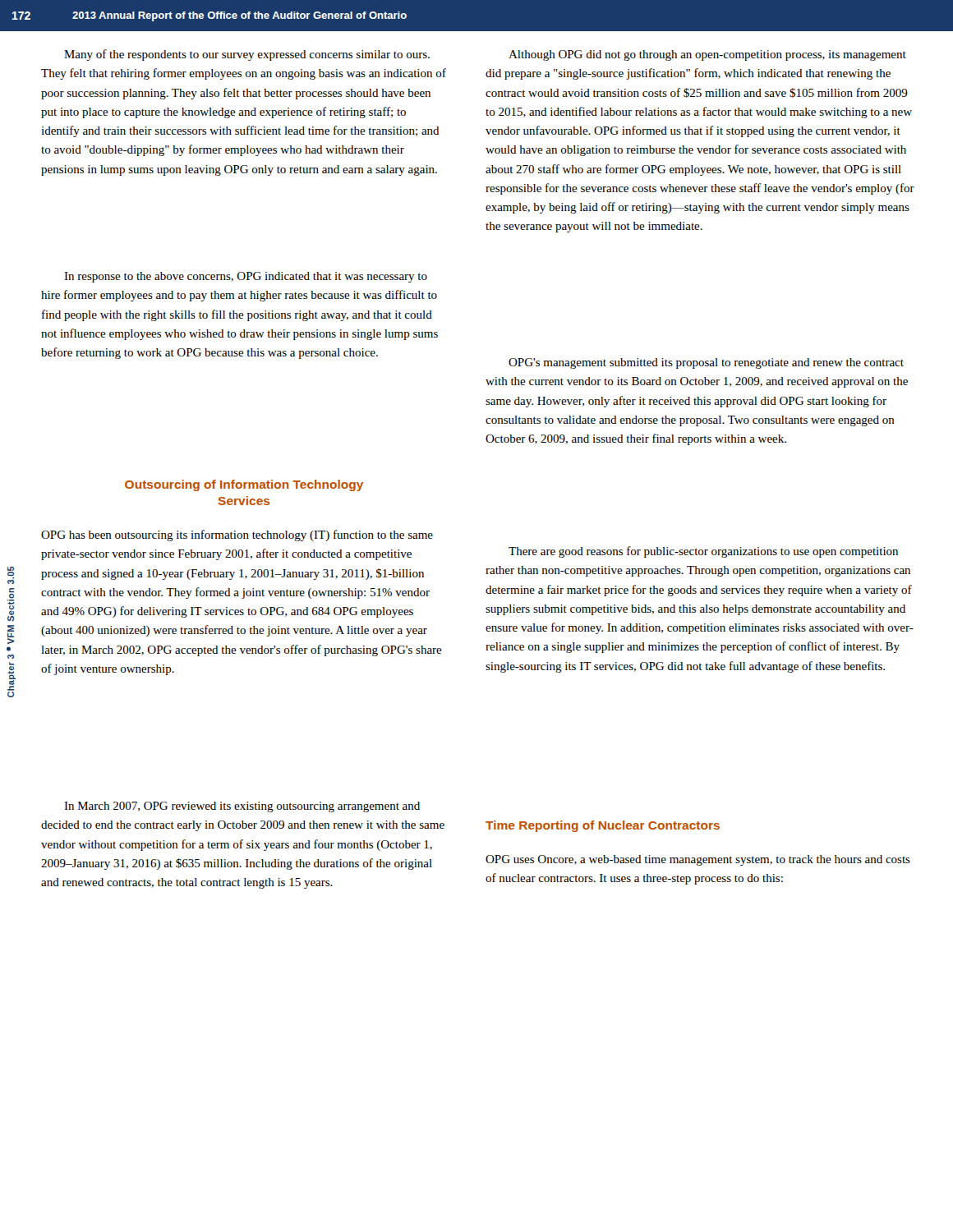Click on the region starting "There are good"

pyautogui.click(x=700, y=609)
